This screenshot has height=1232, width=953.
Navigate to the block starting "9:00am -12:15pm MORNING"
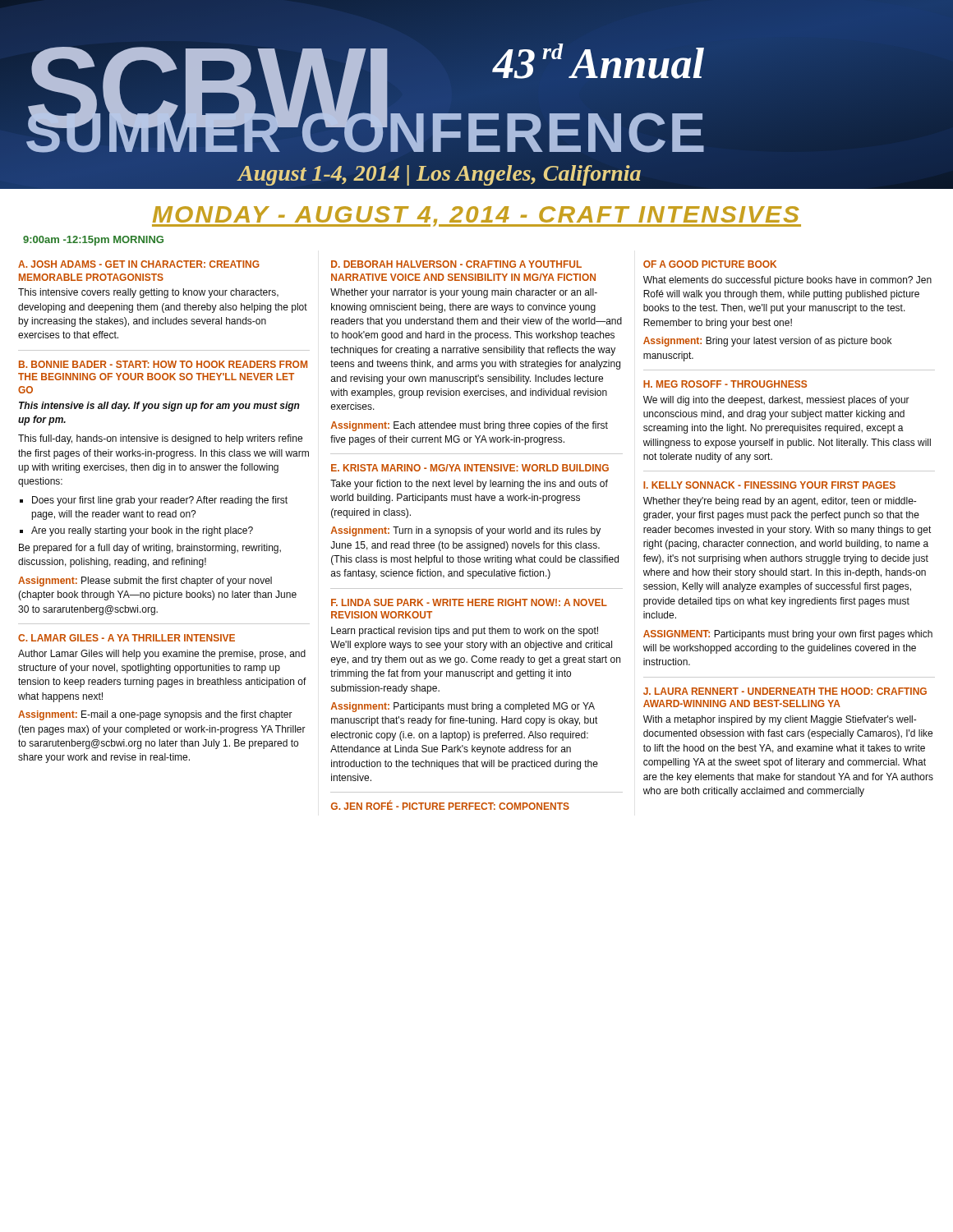(x=94, y=239)
